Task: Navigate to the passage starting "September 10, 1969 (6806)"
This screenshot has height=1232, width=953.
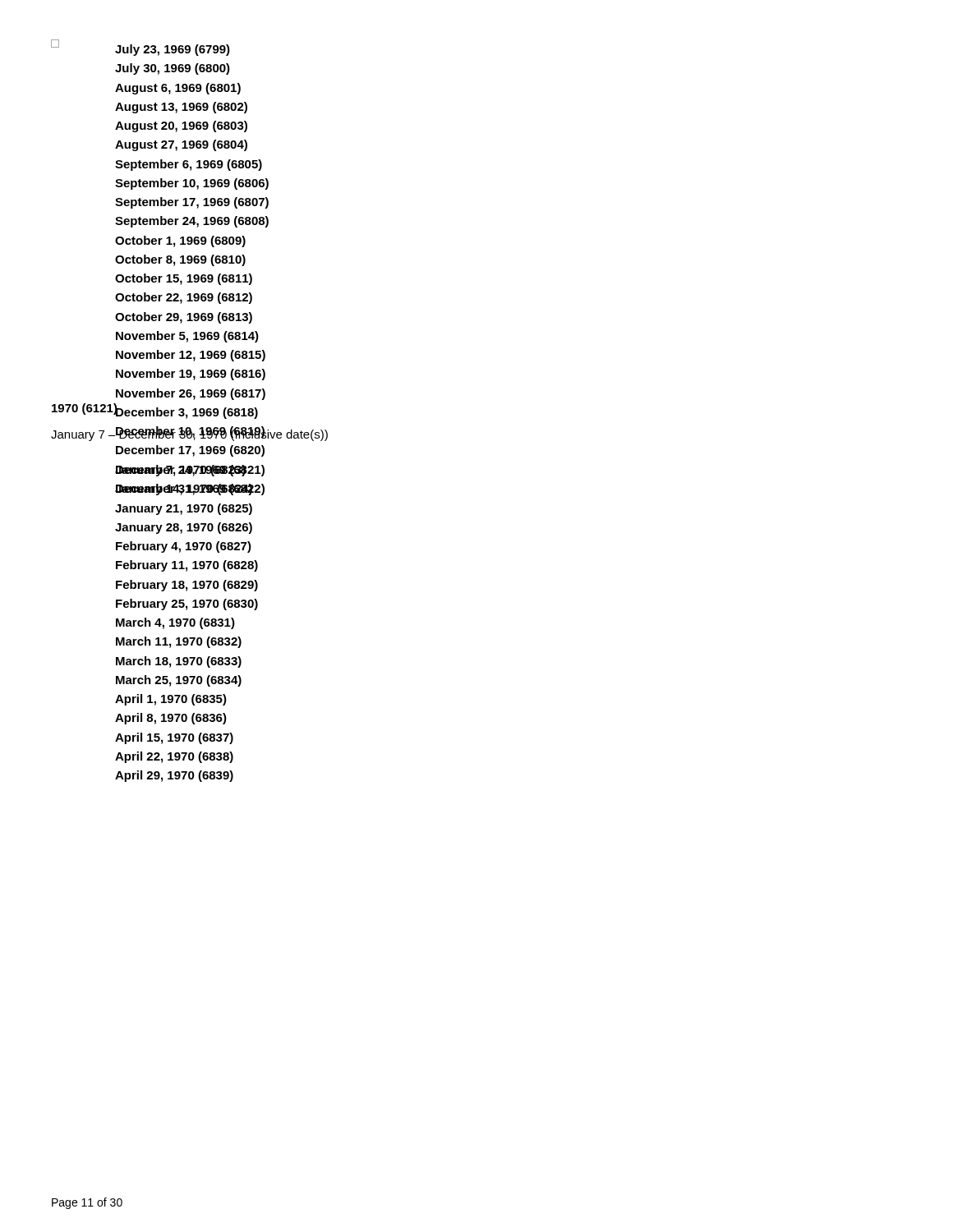Action: pos(192,183)
